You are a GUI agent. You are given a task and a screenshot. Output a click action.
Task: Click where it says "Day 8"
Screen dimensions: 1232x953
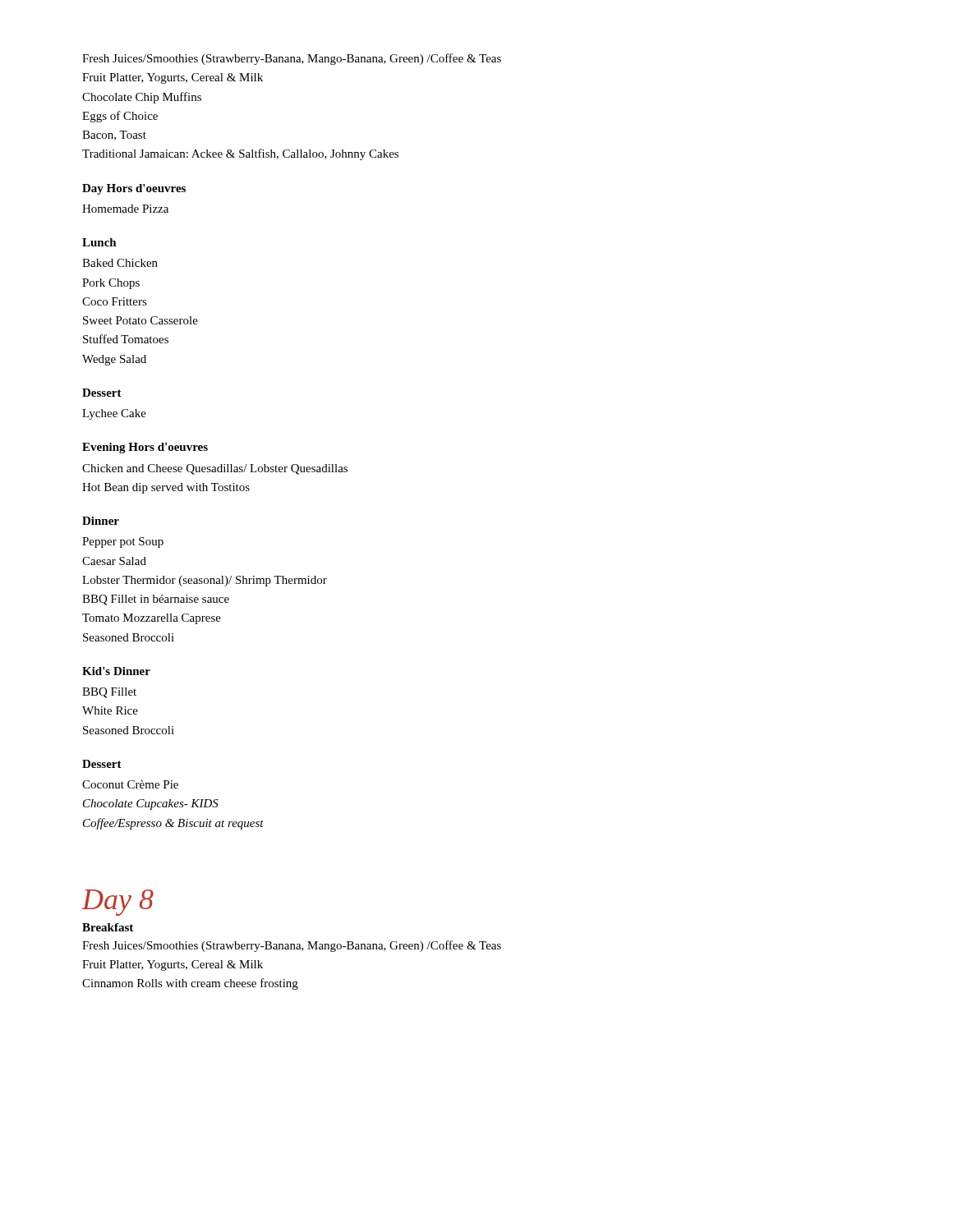coord(118,899)
